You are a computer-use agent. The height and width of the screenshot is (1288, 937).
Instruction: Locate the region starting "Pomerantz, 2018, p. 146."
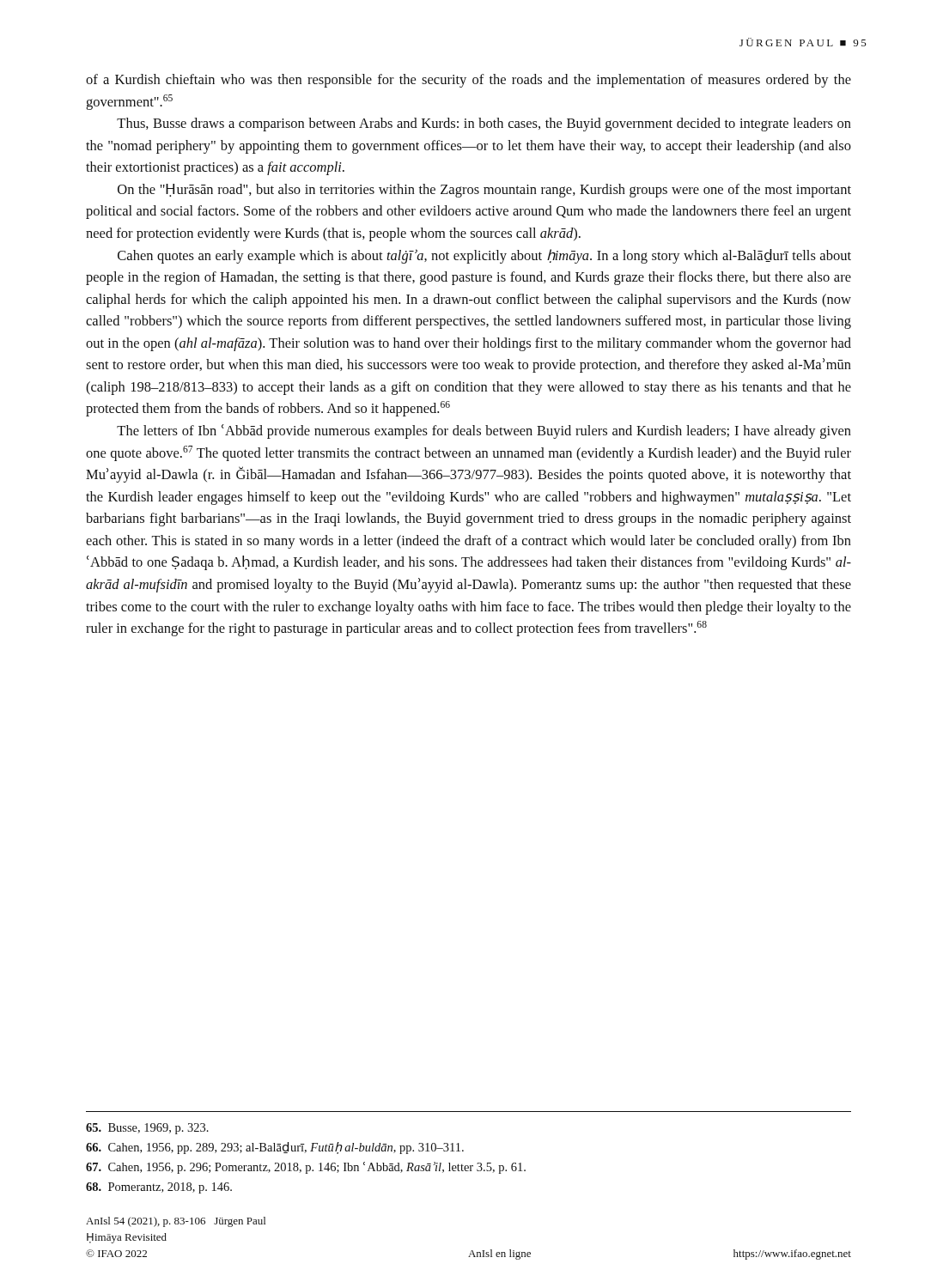click(x=159, y=1187)
